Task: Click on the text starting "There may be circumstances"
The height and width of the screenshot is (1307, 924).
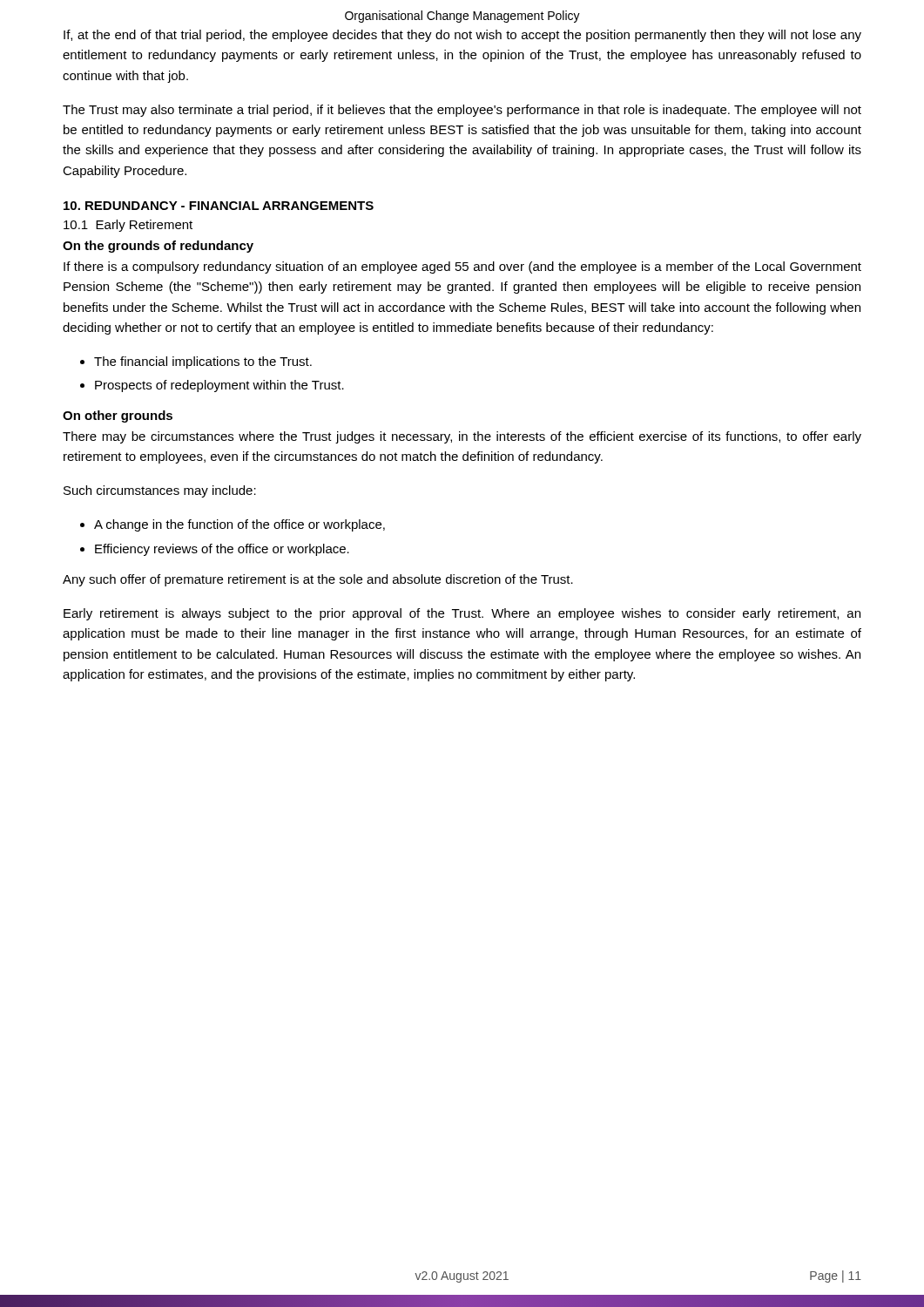Action: (x=462, y=446)
